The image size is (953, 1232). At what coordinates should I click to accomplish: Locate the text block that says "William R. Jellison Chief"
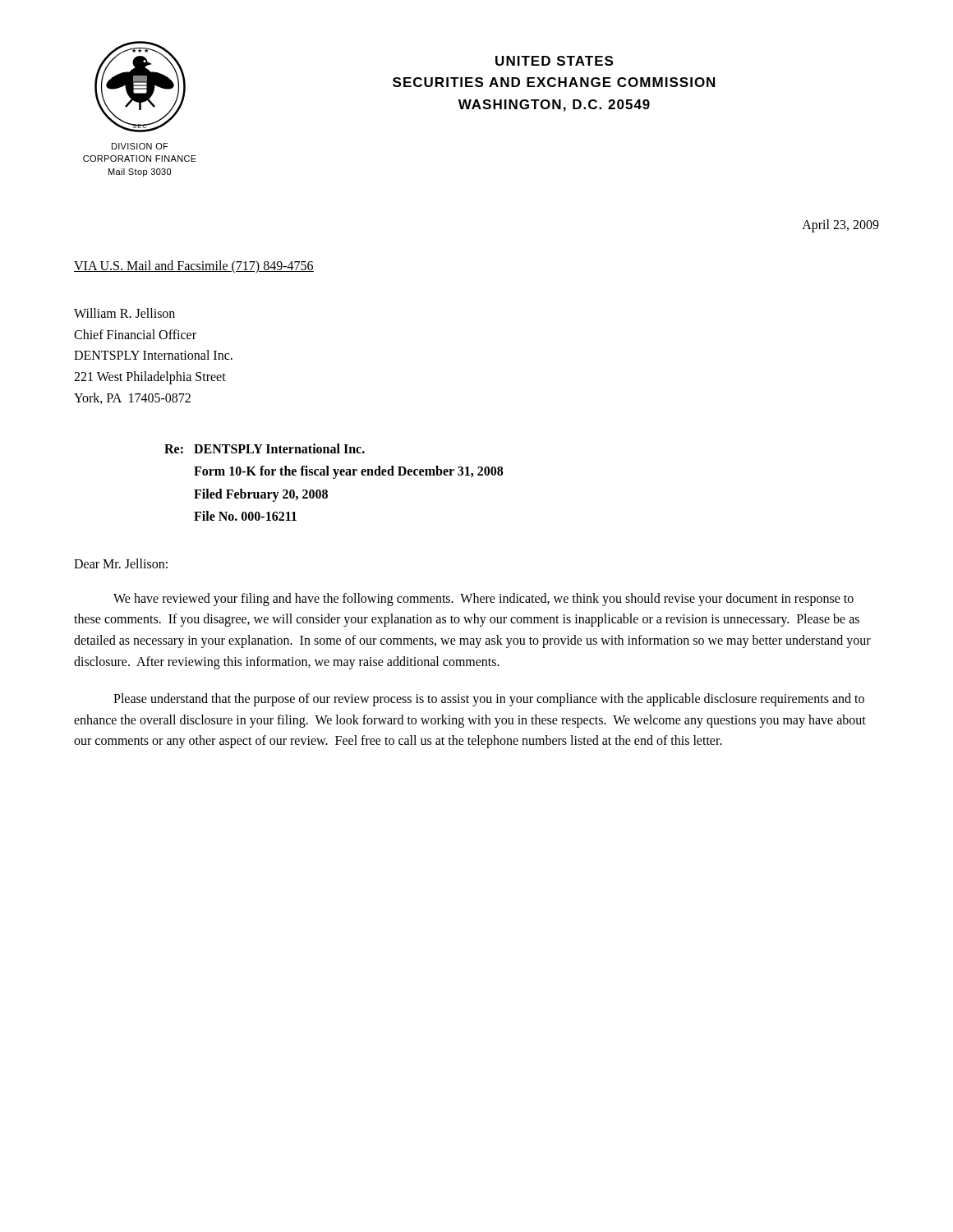click(x=154, y=356)
